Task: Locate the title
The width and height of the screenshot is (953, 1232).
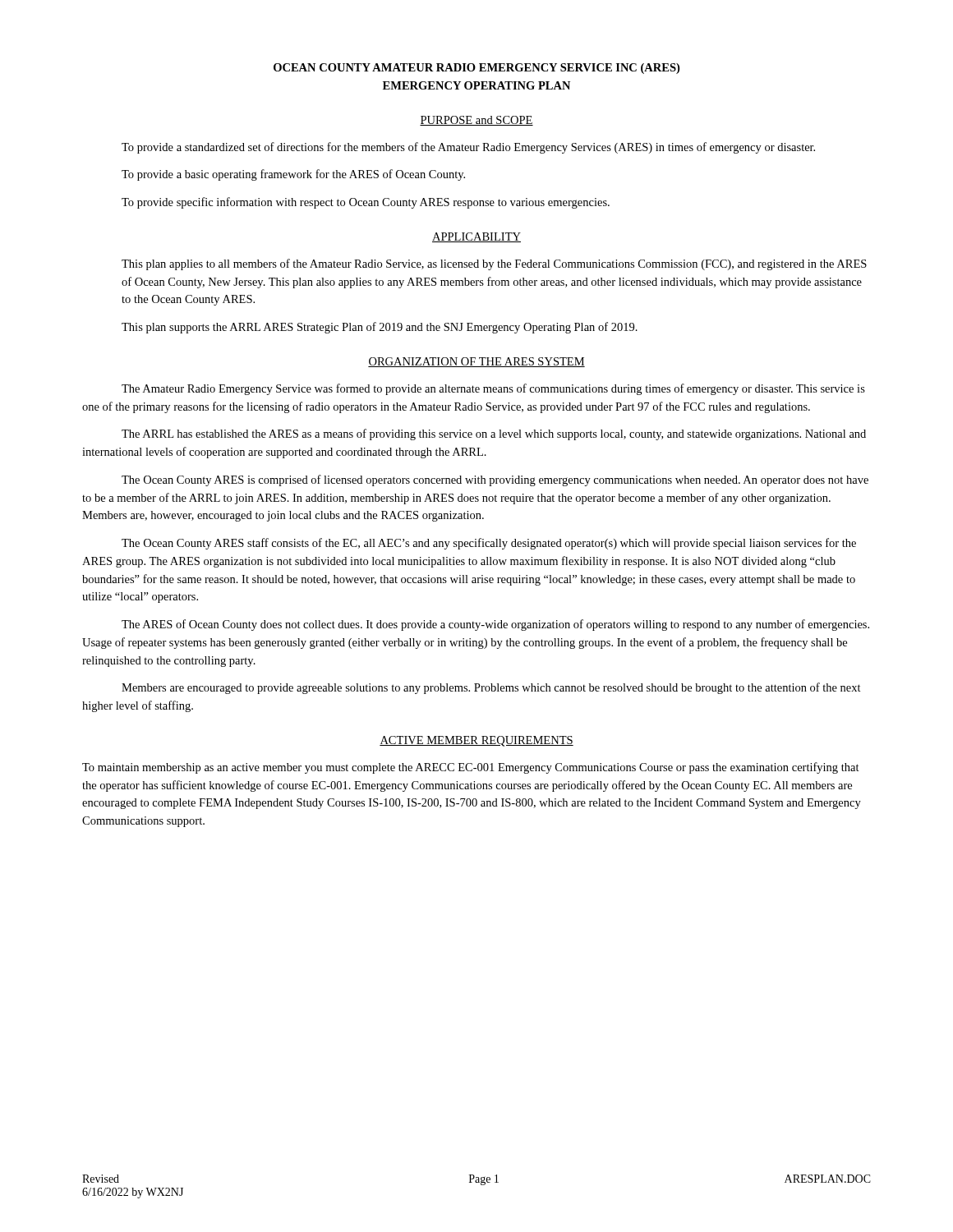Action: (476, 76)
